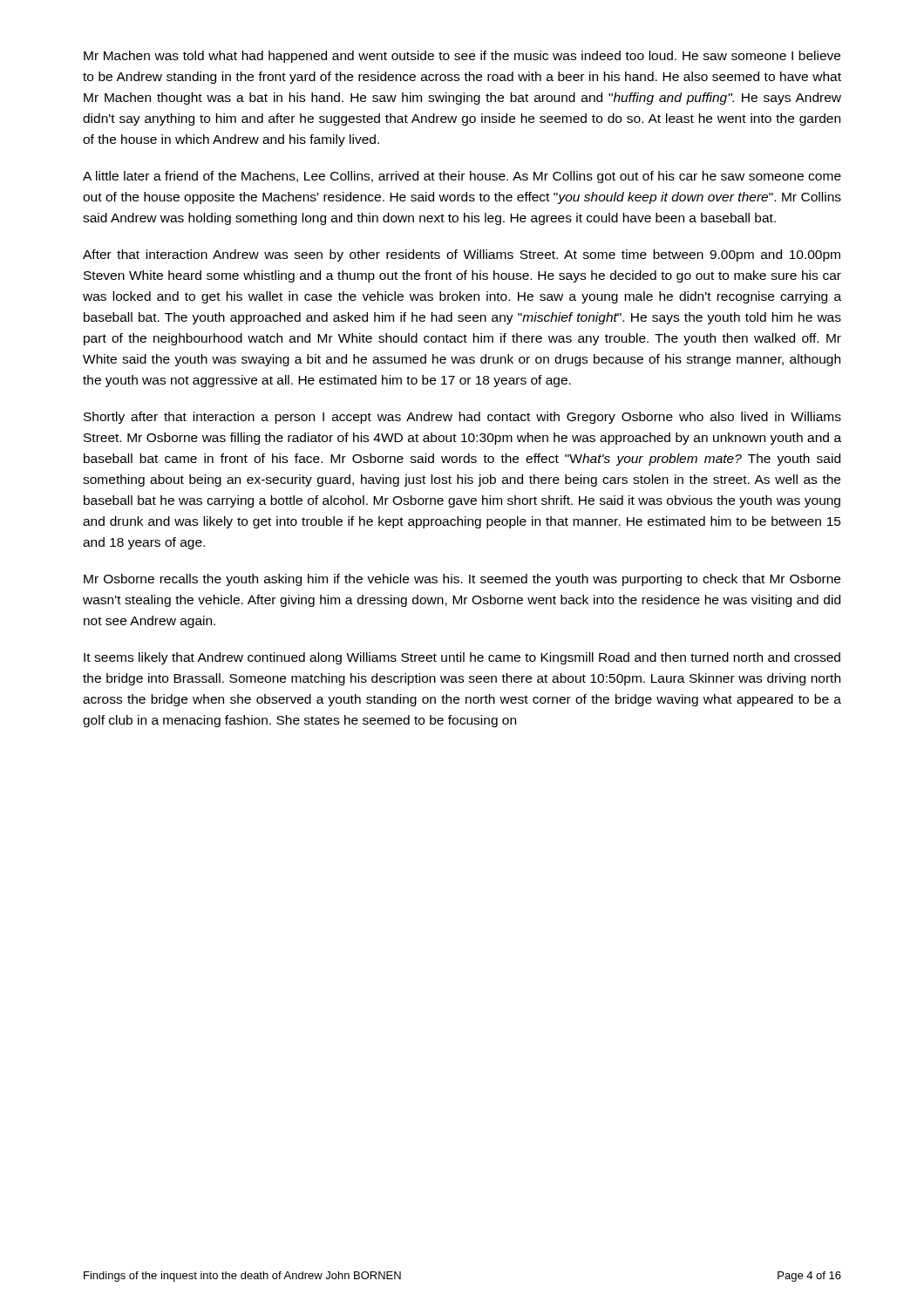Locate the block of text that opens with "Mr Machen was told what had happened"
The height and width of the screenshot is (1308, 924).
coord(462,97)
